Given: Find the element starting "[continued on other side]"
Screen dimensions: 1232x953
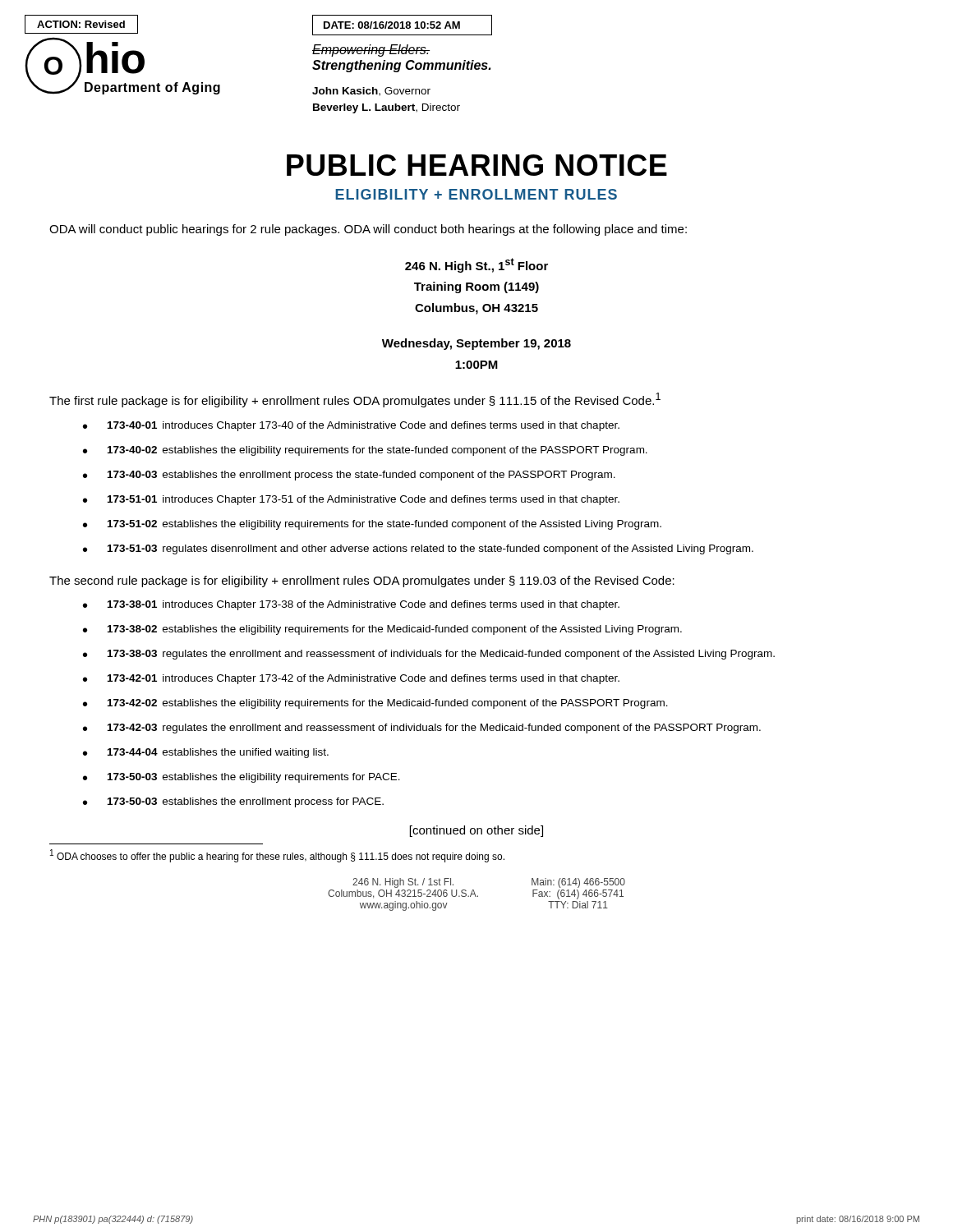Looking at the screenshot, I should 476,830.
